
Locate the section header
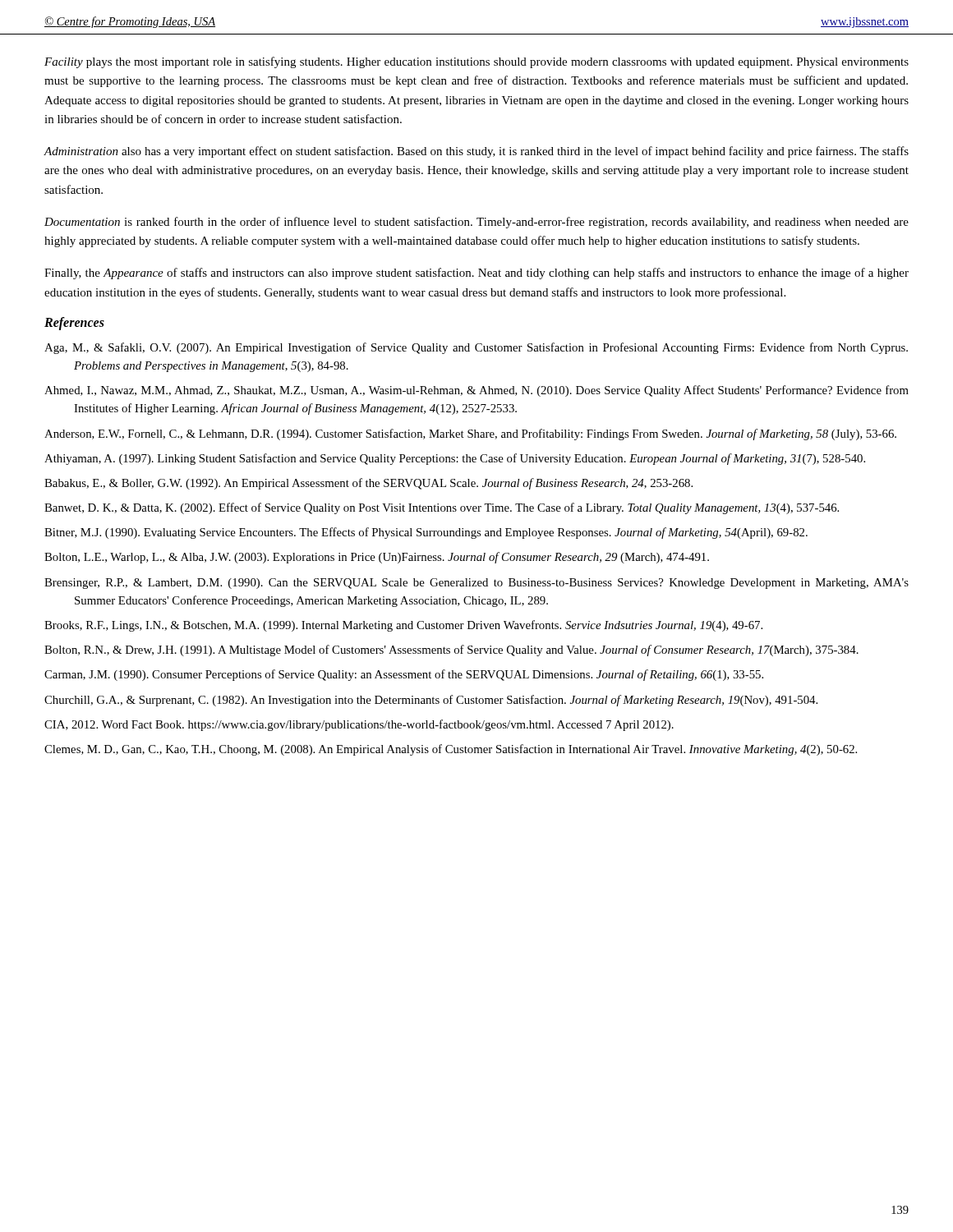point(74,322)
